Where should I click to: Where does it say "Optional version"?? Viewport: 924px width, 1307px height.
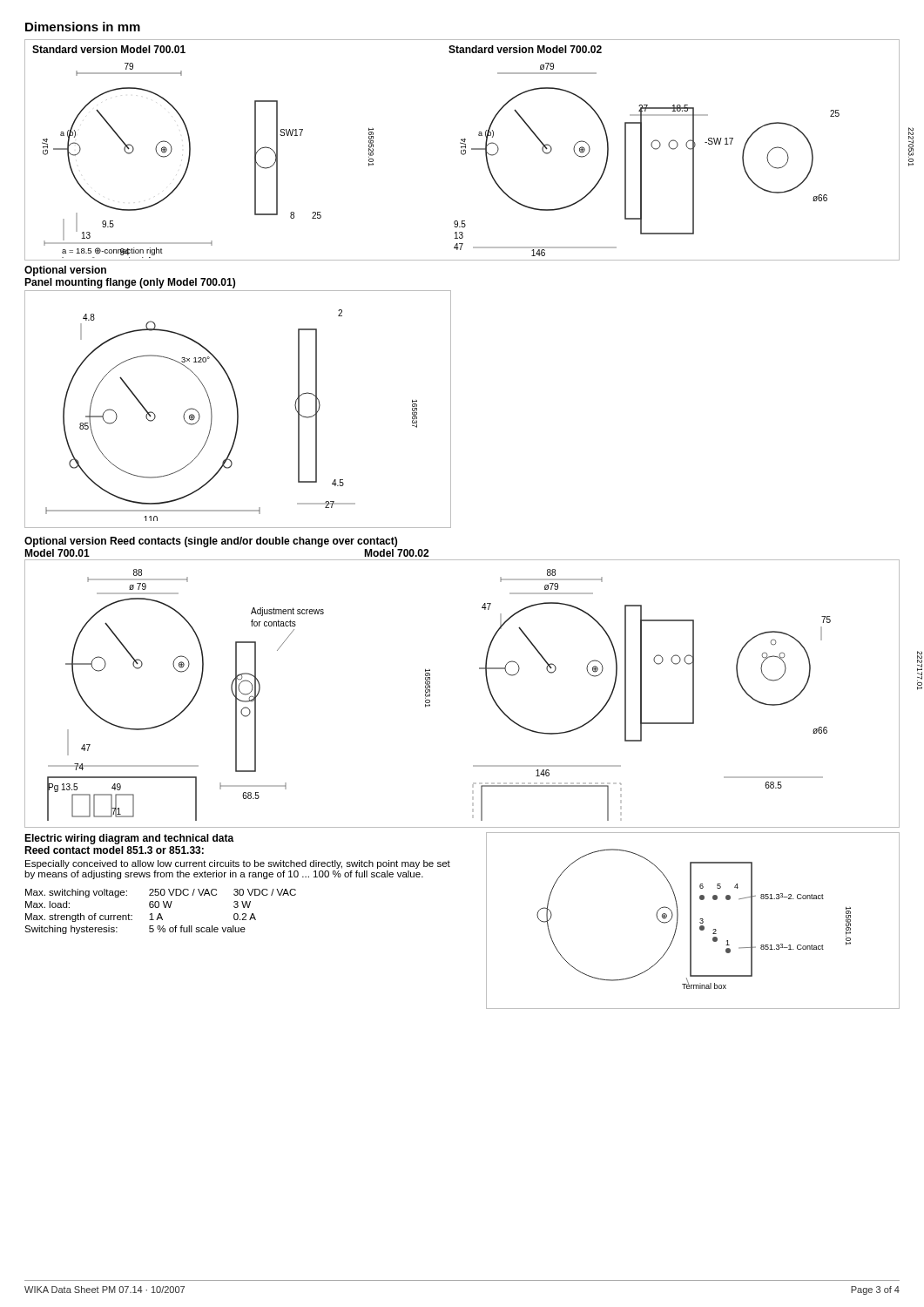[66, 270]
